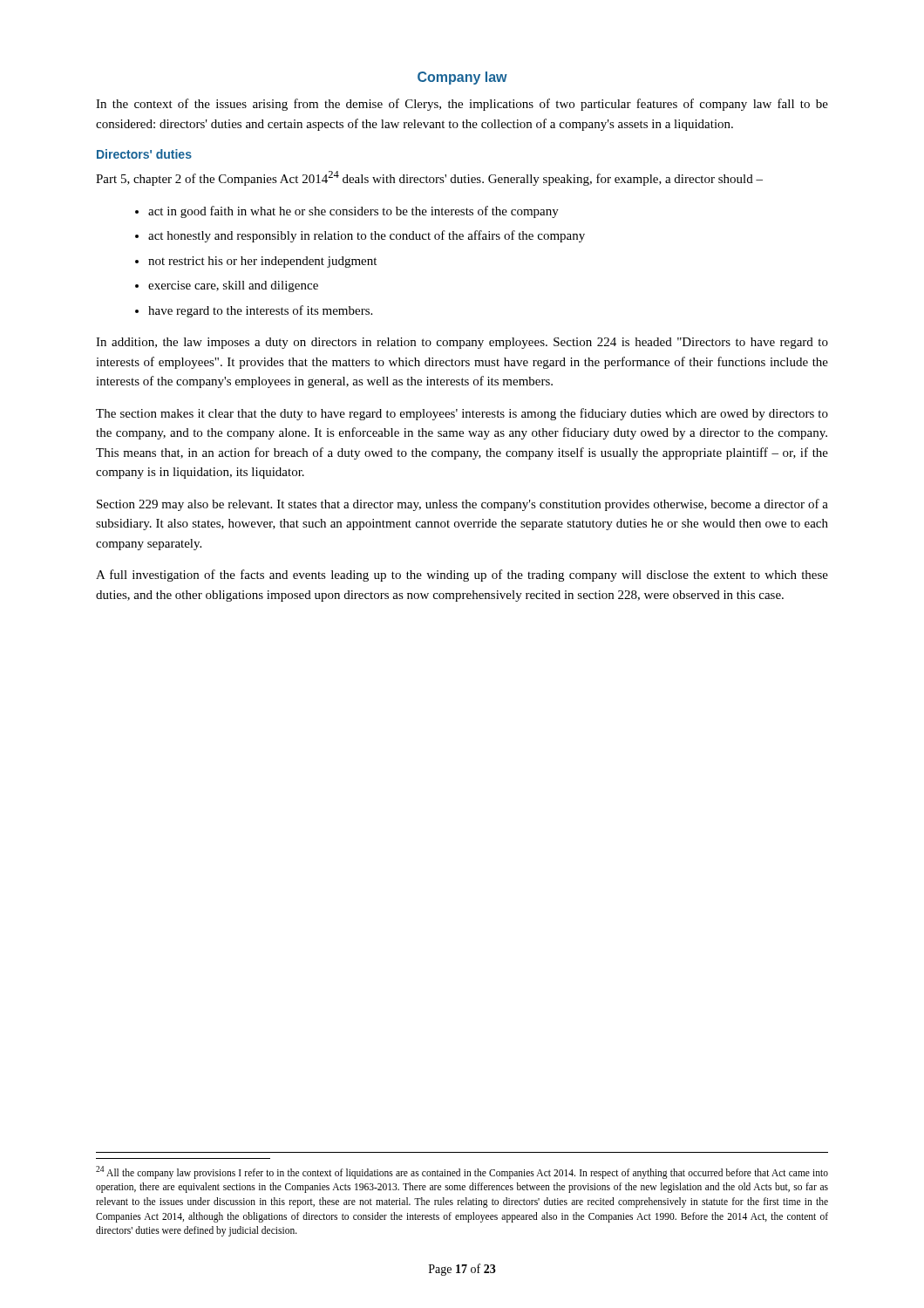Select the list item with the text "act in good"
This screenshot has width=924, height=1308.
(353, 211)
